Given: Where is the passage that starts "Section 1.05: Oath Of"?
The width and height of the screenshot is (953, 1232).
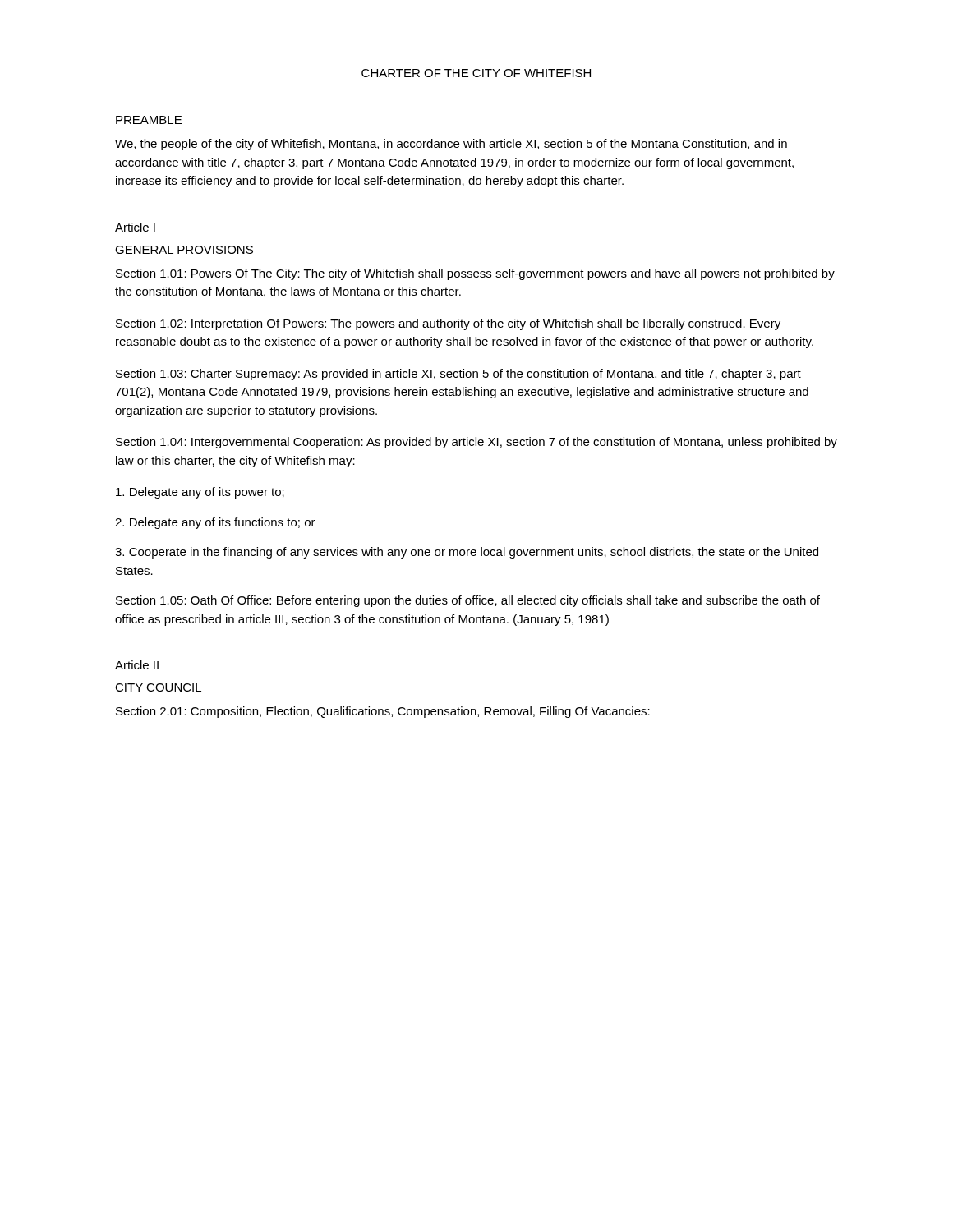Looking at the screenshot, I should click(467, 609).
